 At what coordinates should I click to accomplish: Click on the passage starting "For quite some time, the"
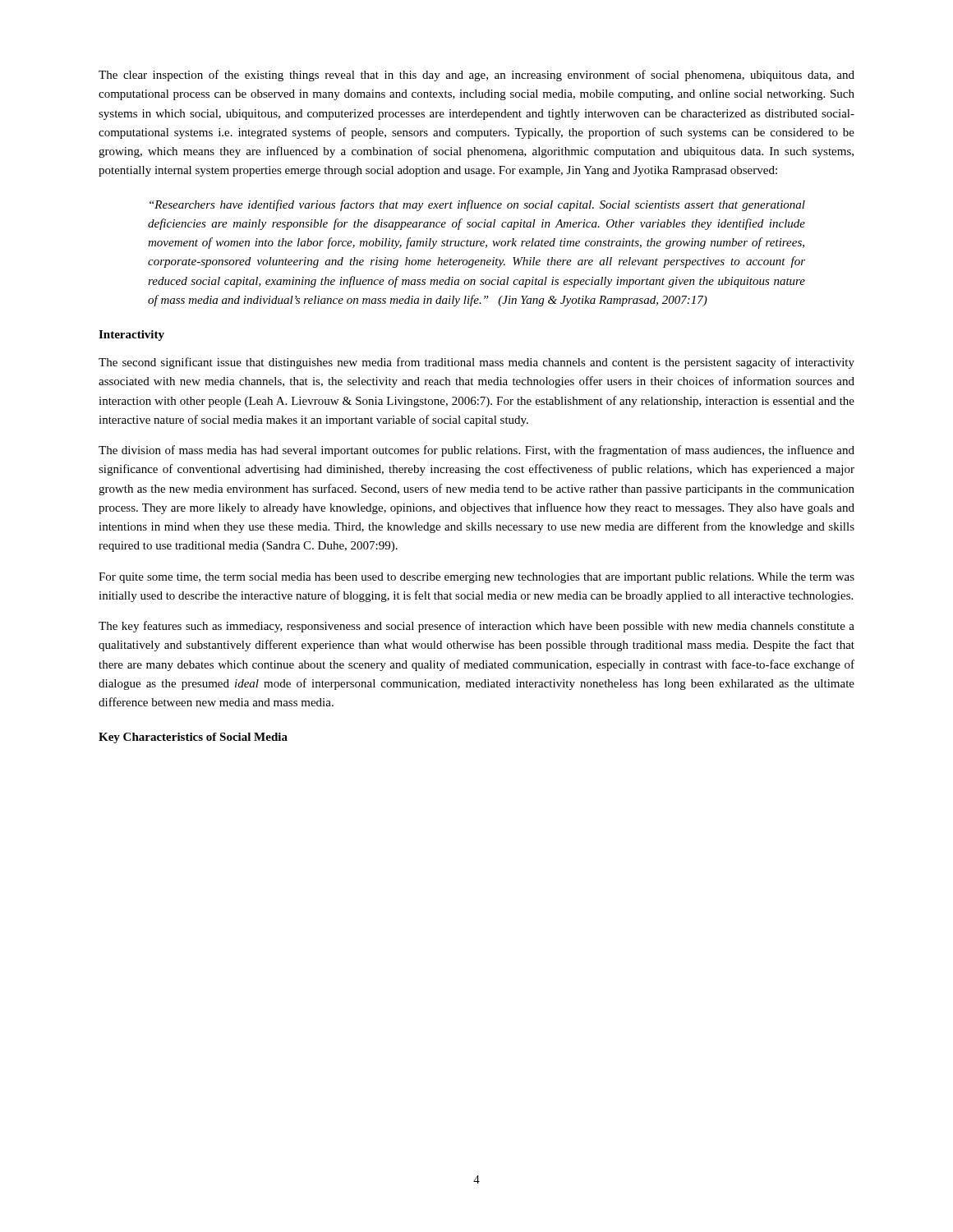click(x=476, y=586)
